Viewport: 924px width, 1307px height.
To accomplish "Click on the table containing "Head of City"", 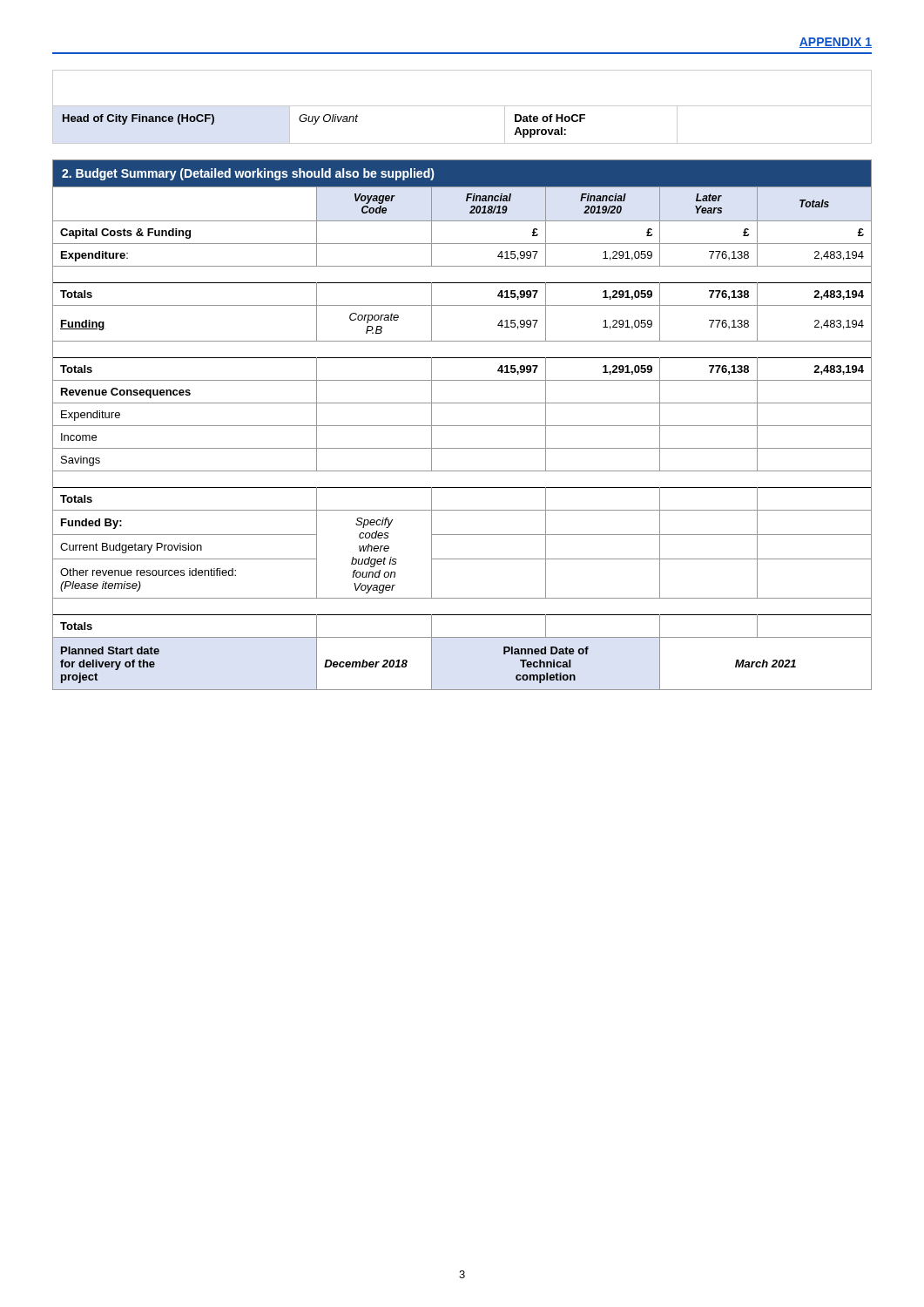I will [462, 107].
